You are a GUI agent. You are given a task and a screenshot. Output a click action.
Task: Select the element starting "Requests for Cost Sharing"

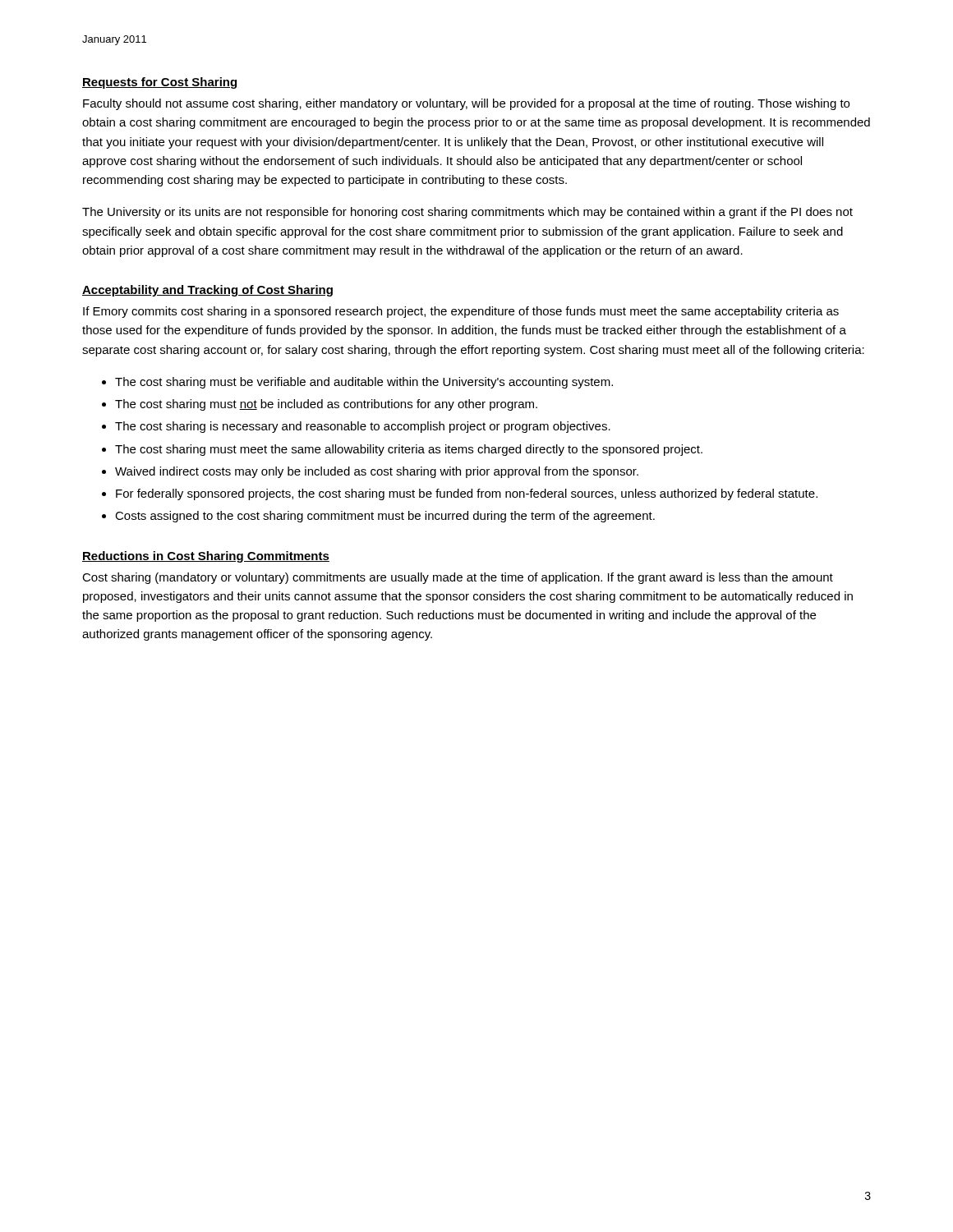[x=160, y=82]
